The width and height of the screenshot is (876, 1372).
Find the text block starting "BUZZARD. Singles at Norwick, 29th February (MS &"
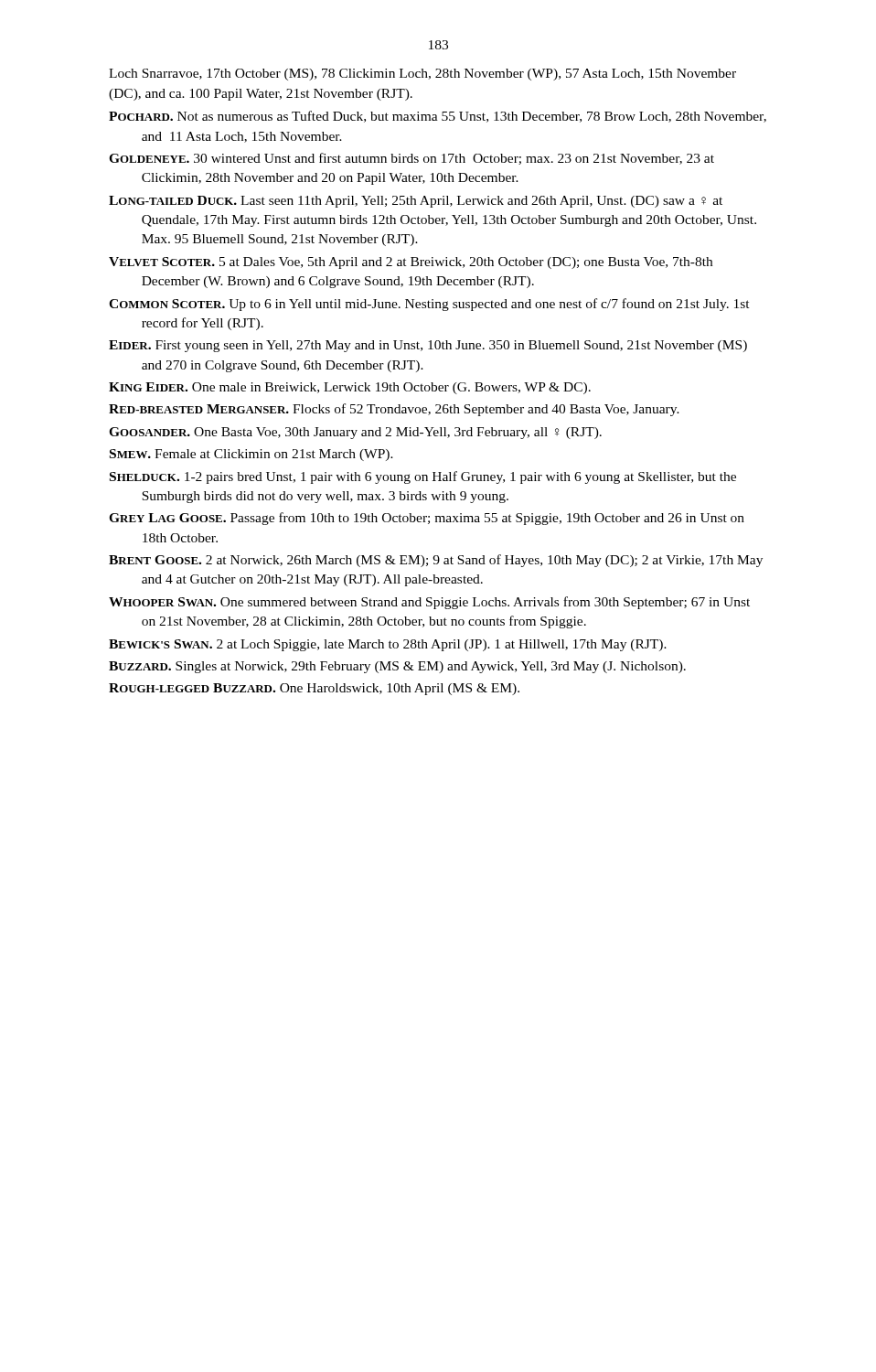coord(398,665)
